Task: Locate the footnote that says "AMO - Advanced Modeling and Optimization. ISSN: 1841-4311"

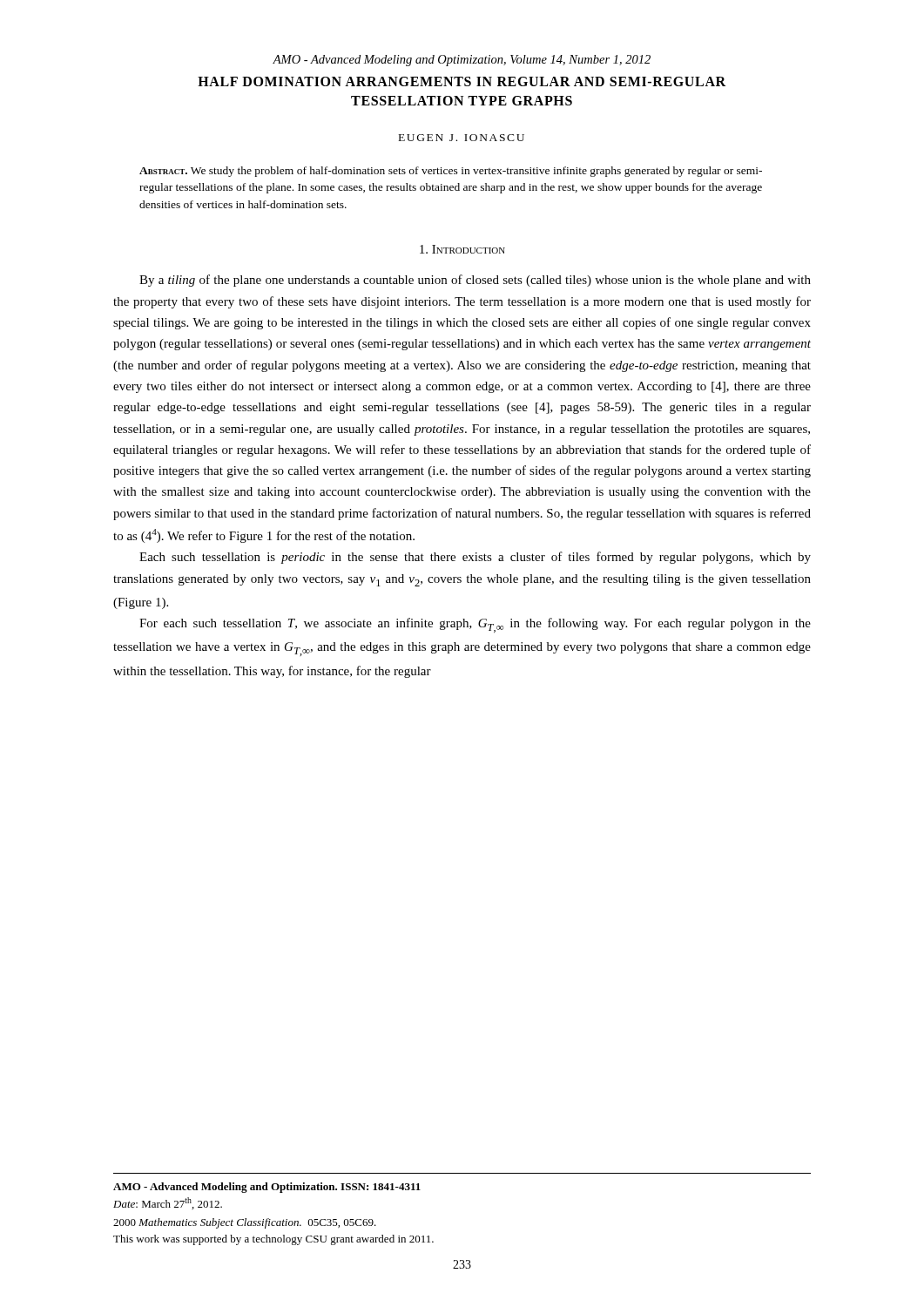Action: [274, 1212]
